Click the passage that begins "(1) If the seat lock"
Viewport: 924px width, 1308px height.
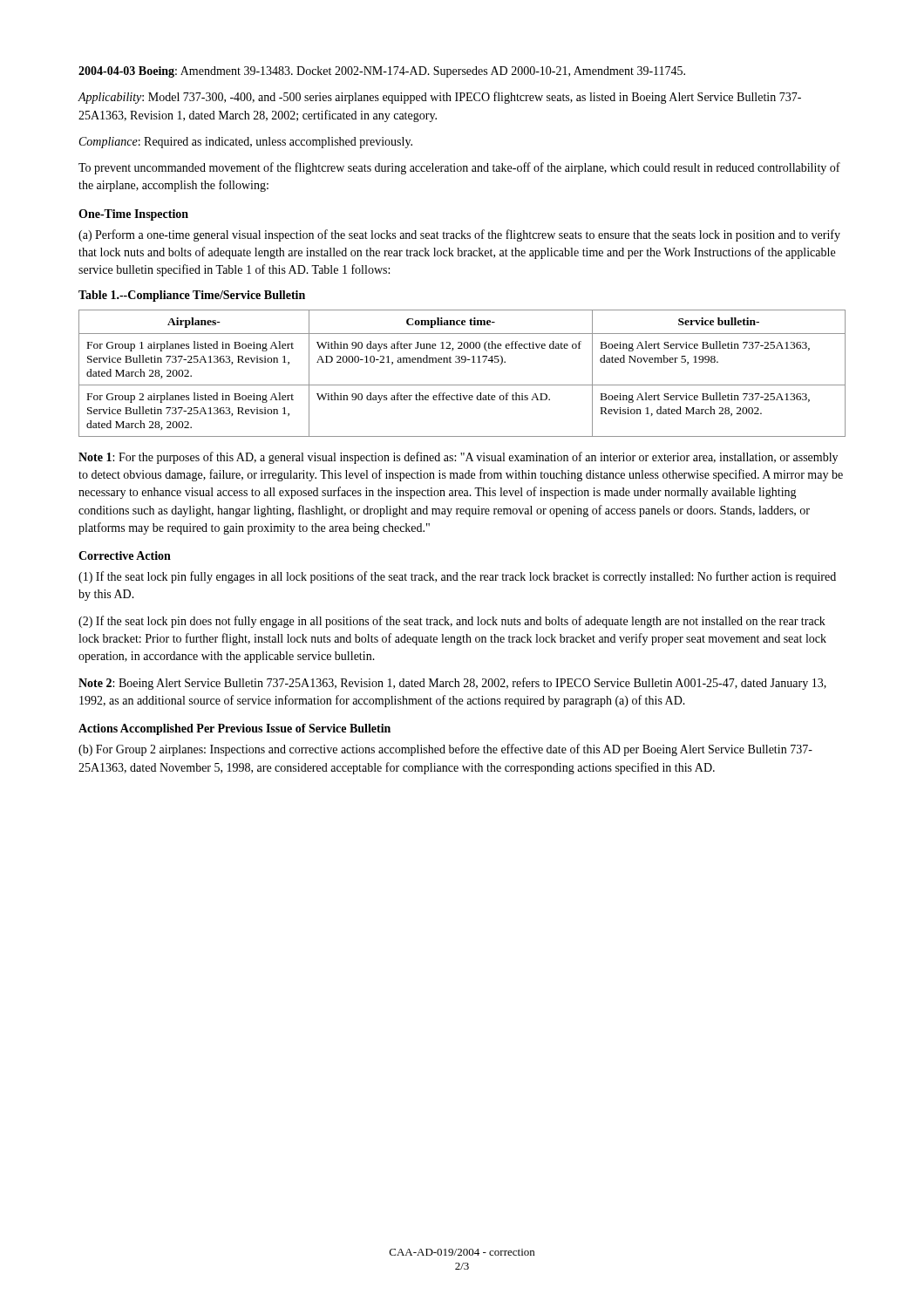457,586
